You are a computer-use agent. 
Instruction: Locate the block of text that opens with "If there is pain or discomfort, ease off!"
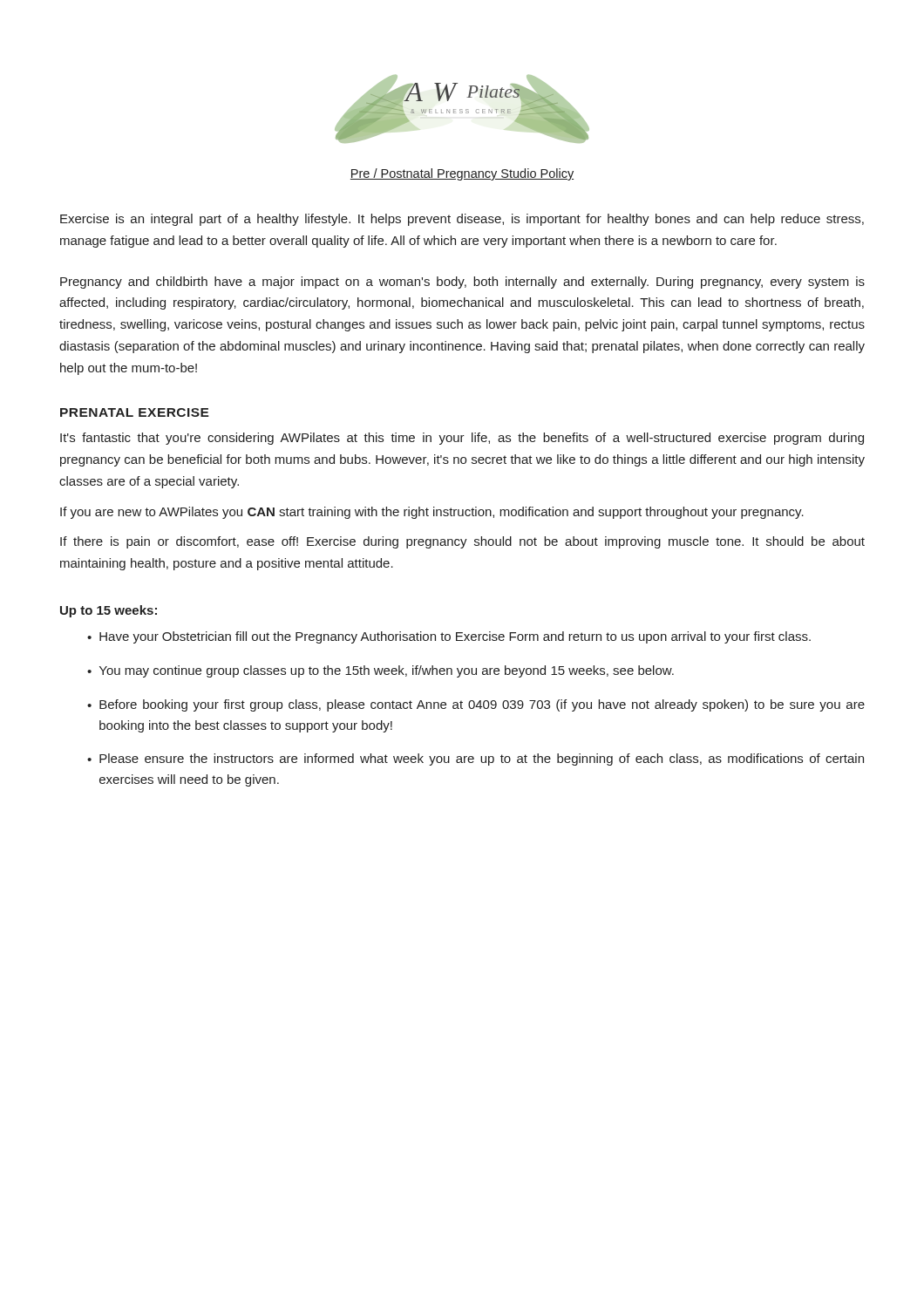click(x=462, y=552)
